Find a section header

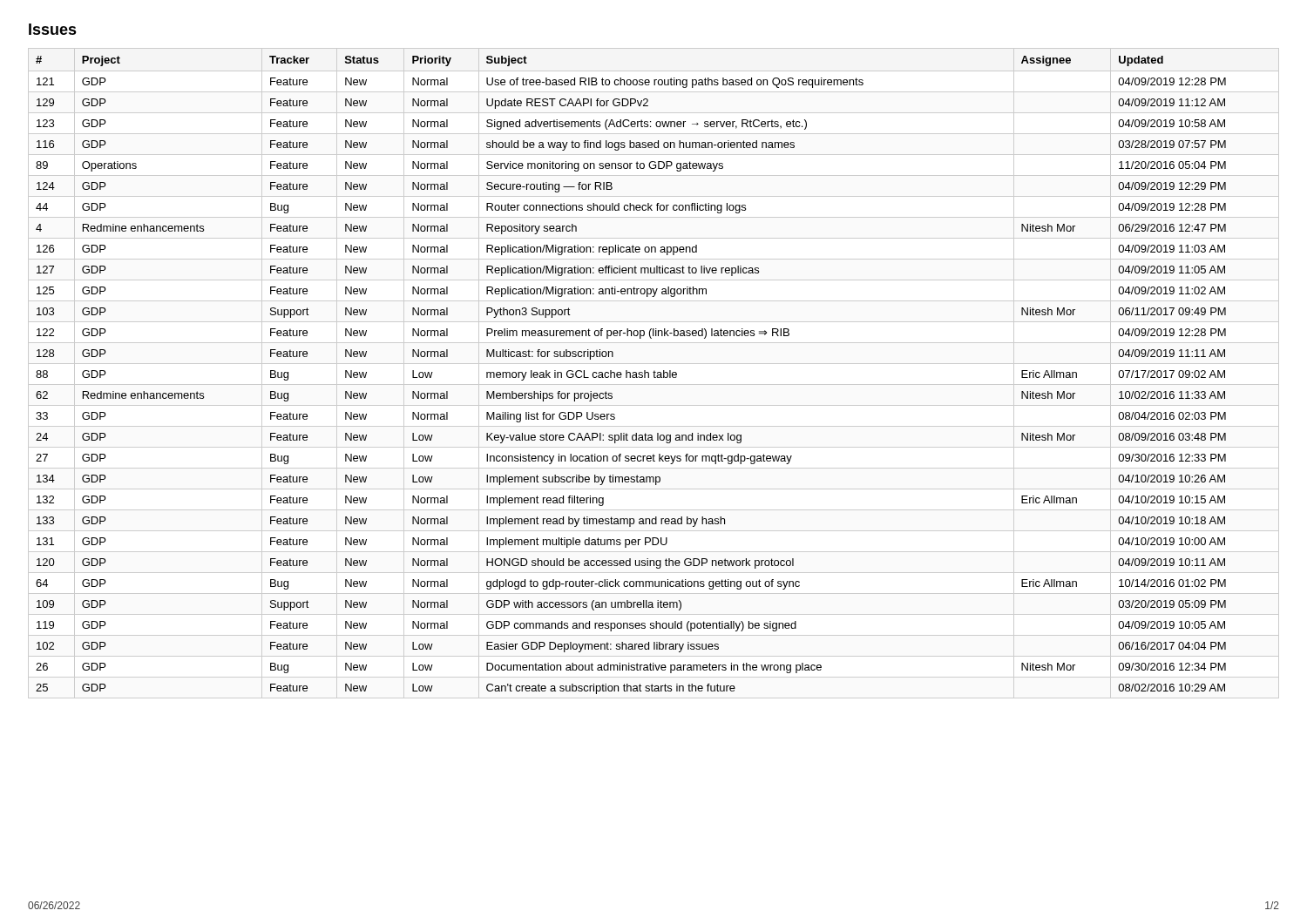click(654, 30)
